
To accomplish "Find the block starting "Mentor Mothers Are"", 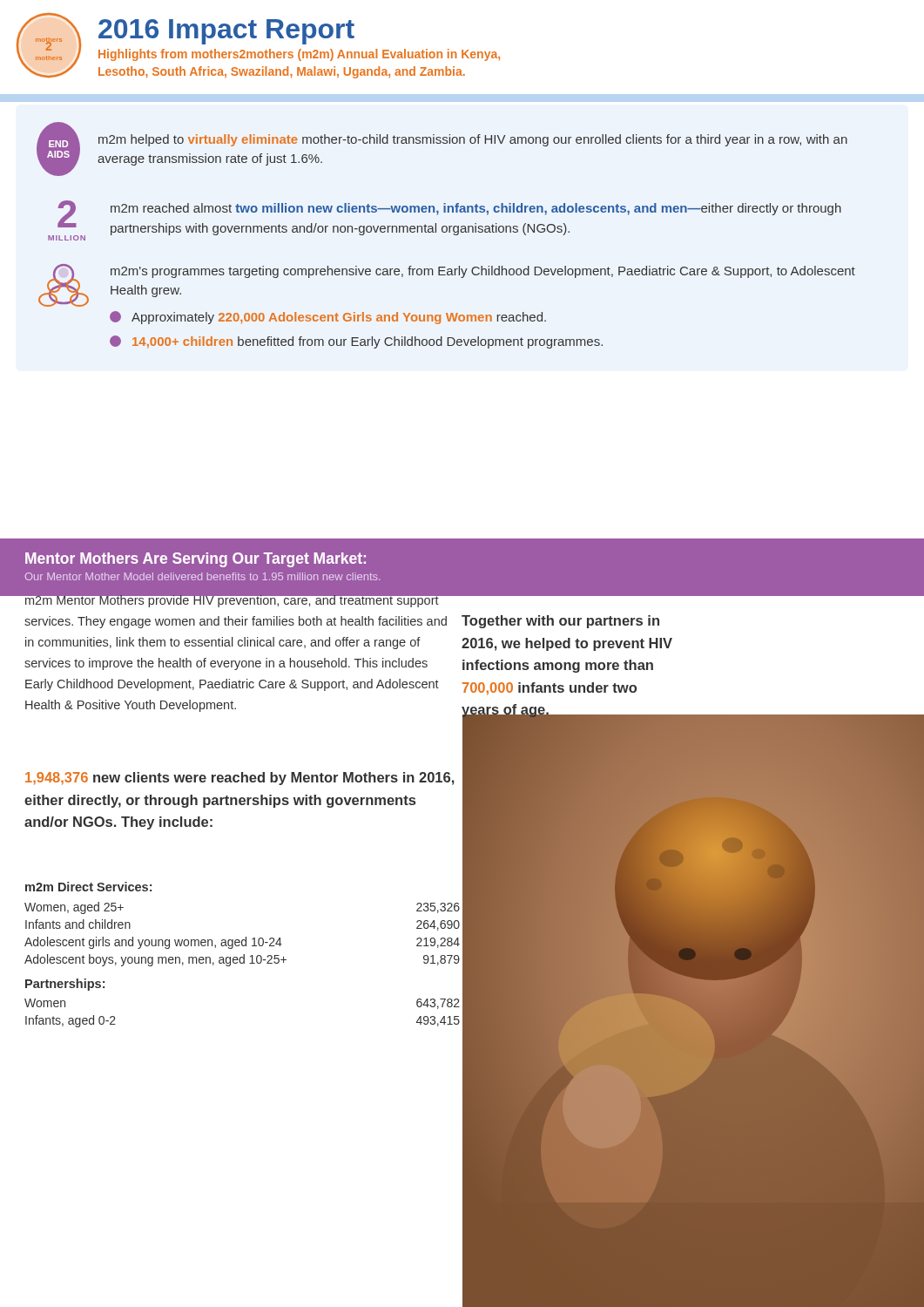I will point(196,560).
